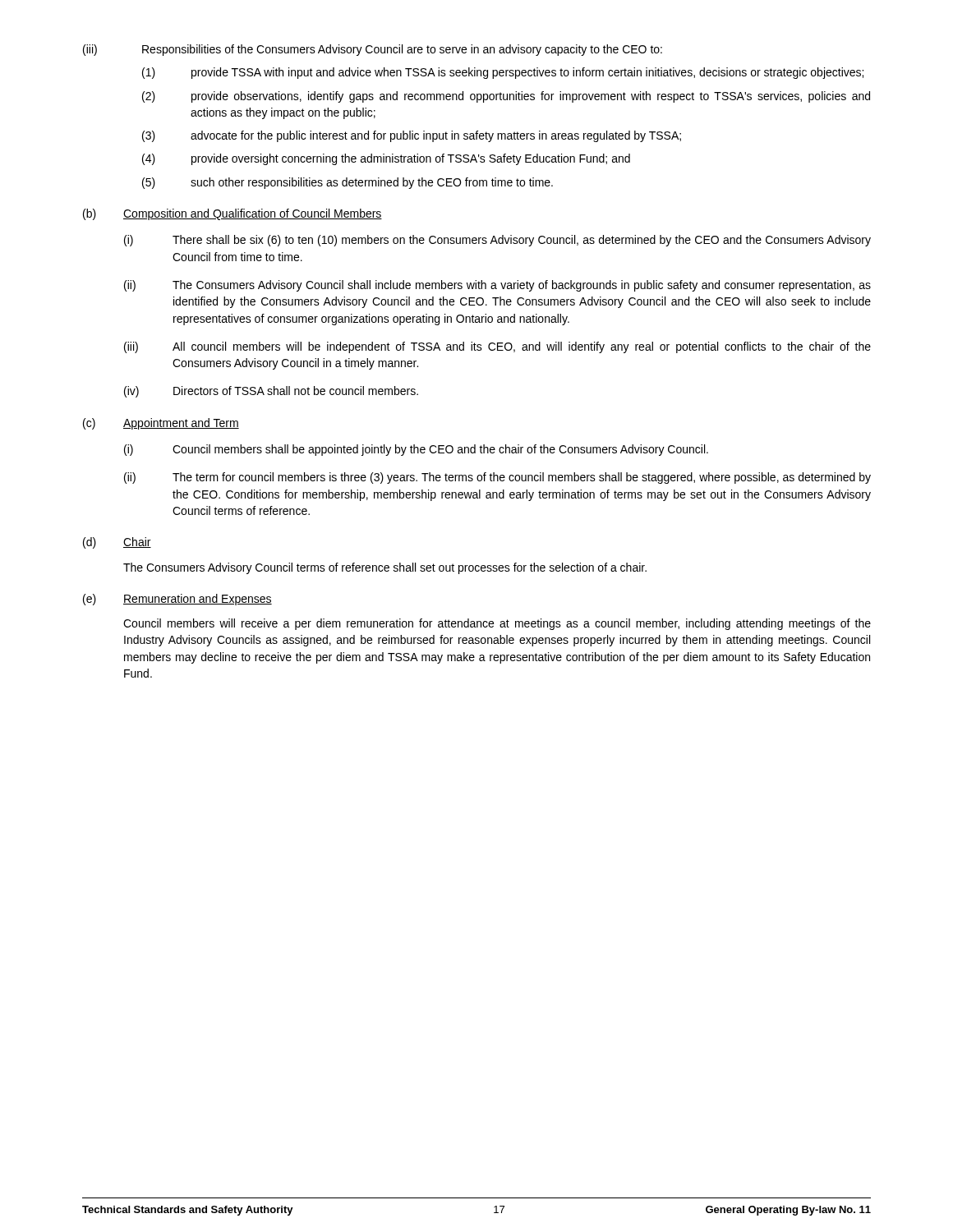Screen dimensions: 1232x953
Task: Locate the list item with the text "(ii) The term for council"
Action: [497, 494]
